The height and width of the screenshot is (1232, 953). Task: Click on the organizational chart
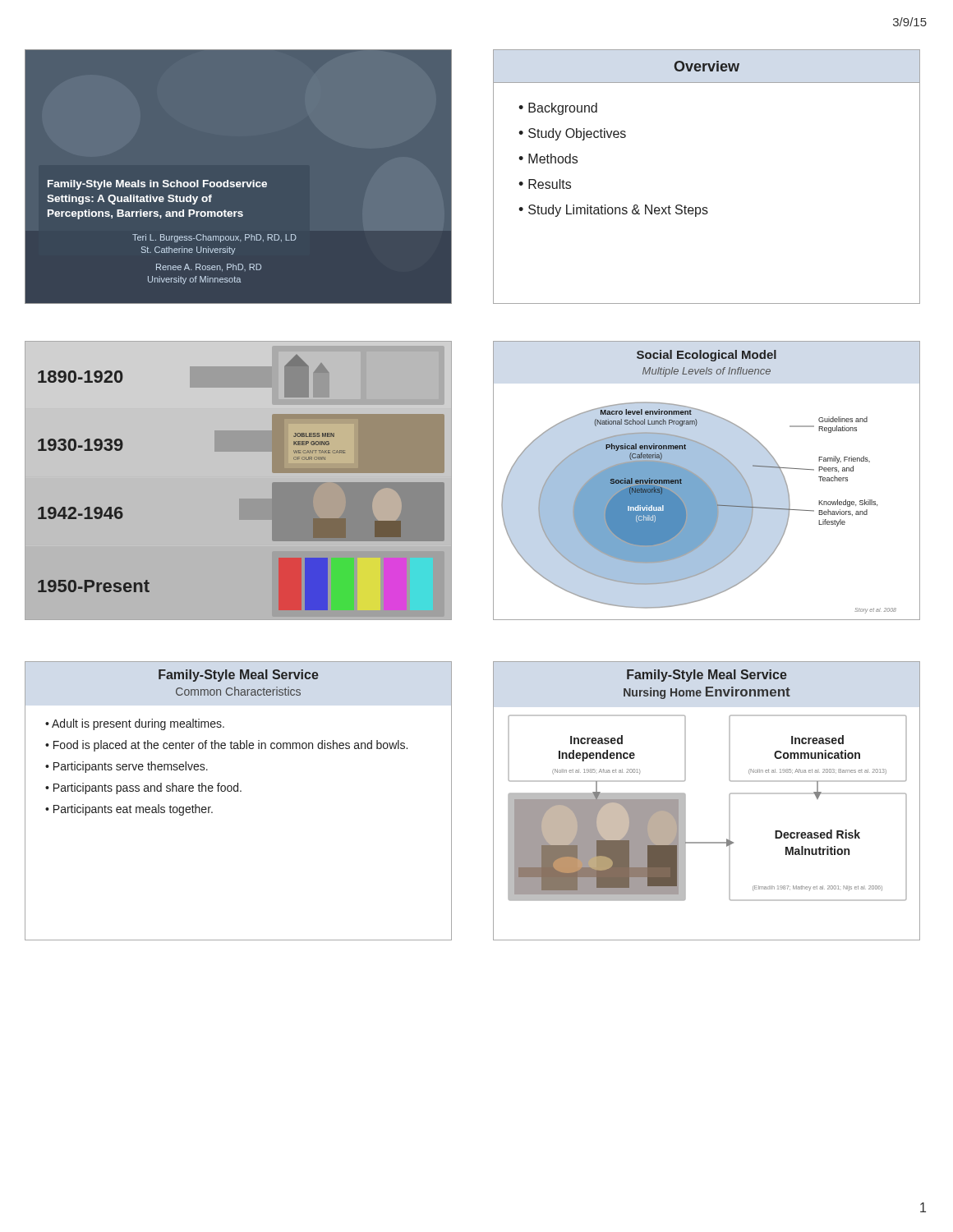(707, 480)
